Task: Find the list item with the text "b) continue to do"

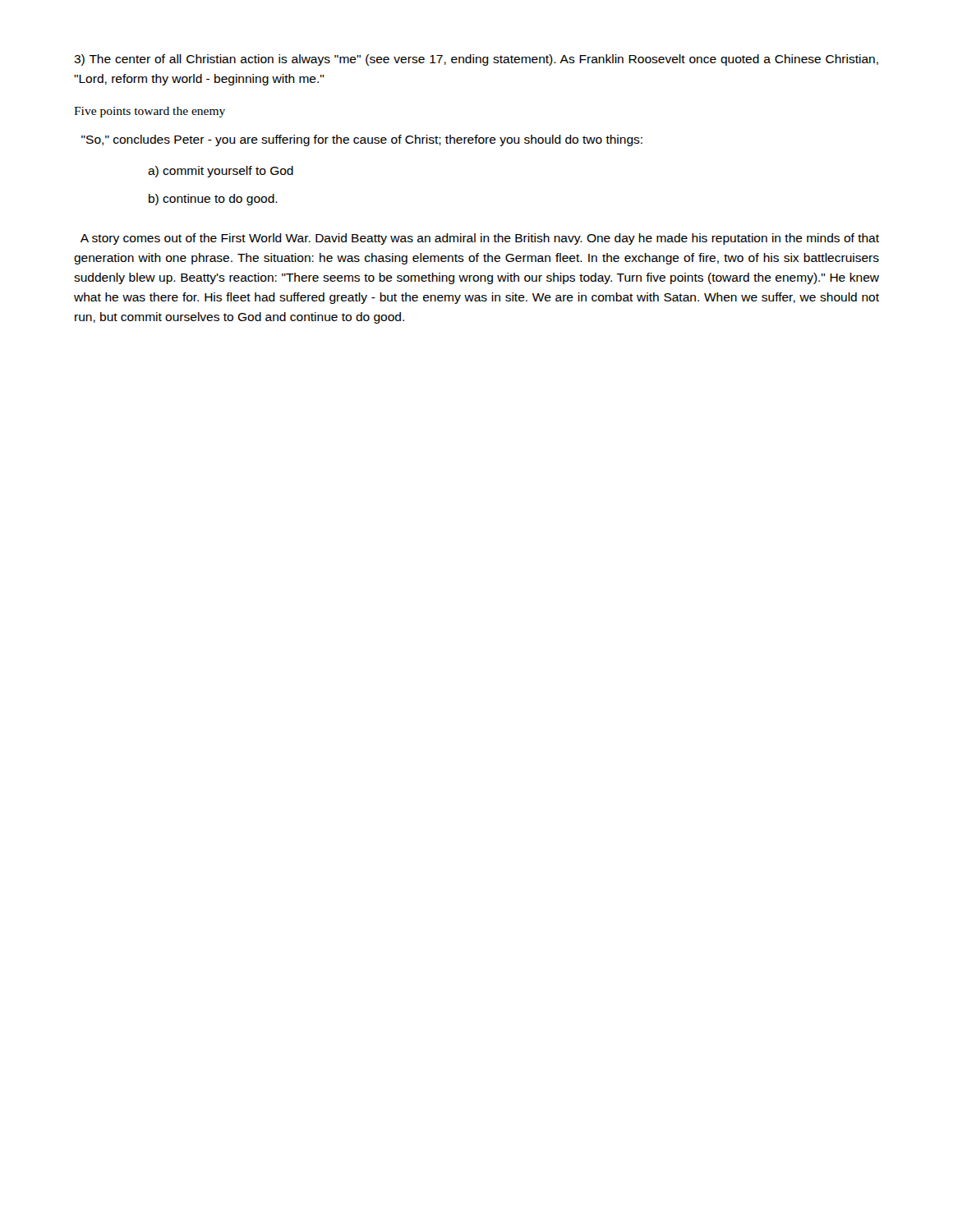Action: (213, 198)
